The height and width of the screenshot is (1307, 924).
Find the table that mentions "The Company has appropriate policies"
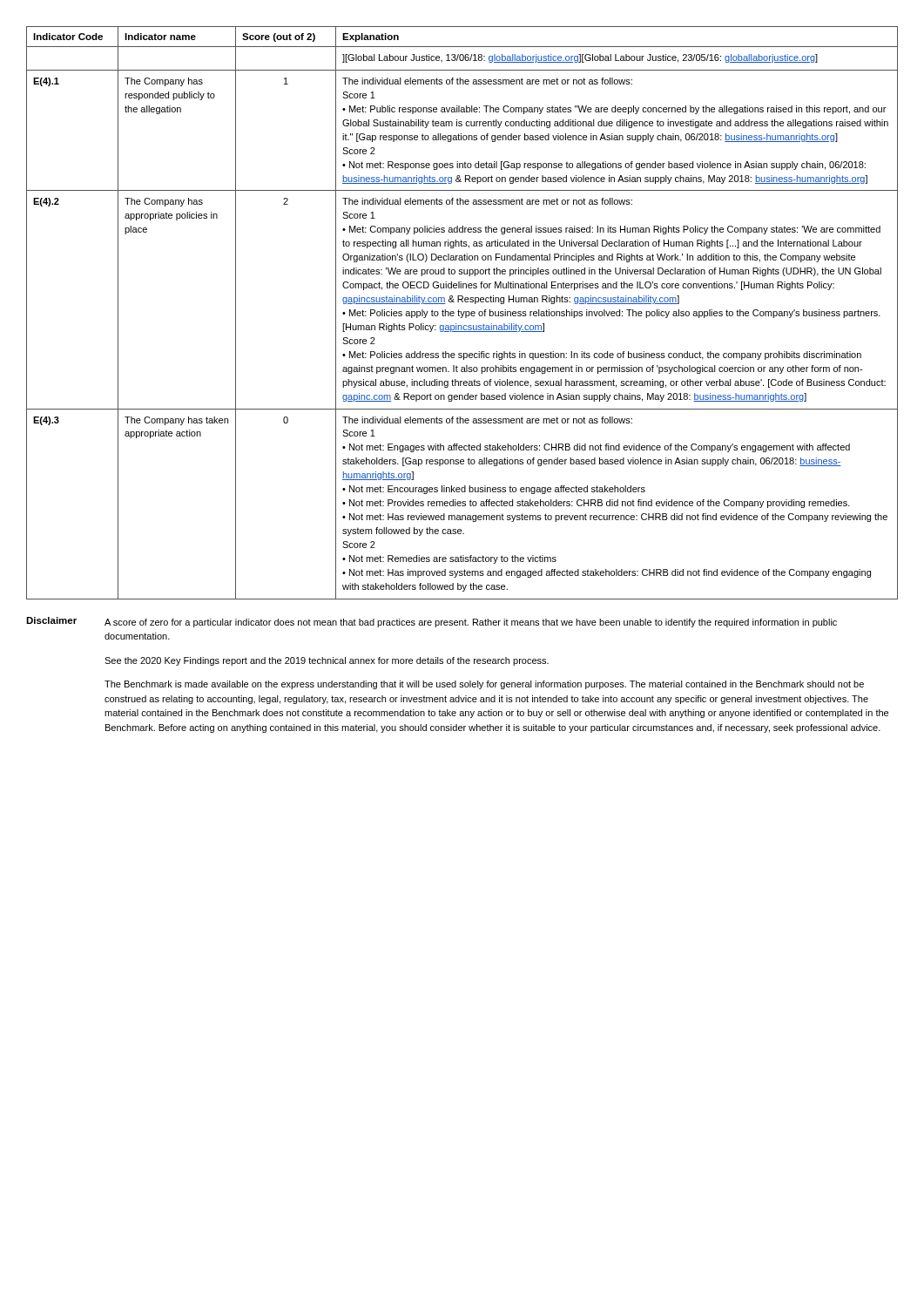[462, 313]
